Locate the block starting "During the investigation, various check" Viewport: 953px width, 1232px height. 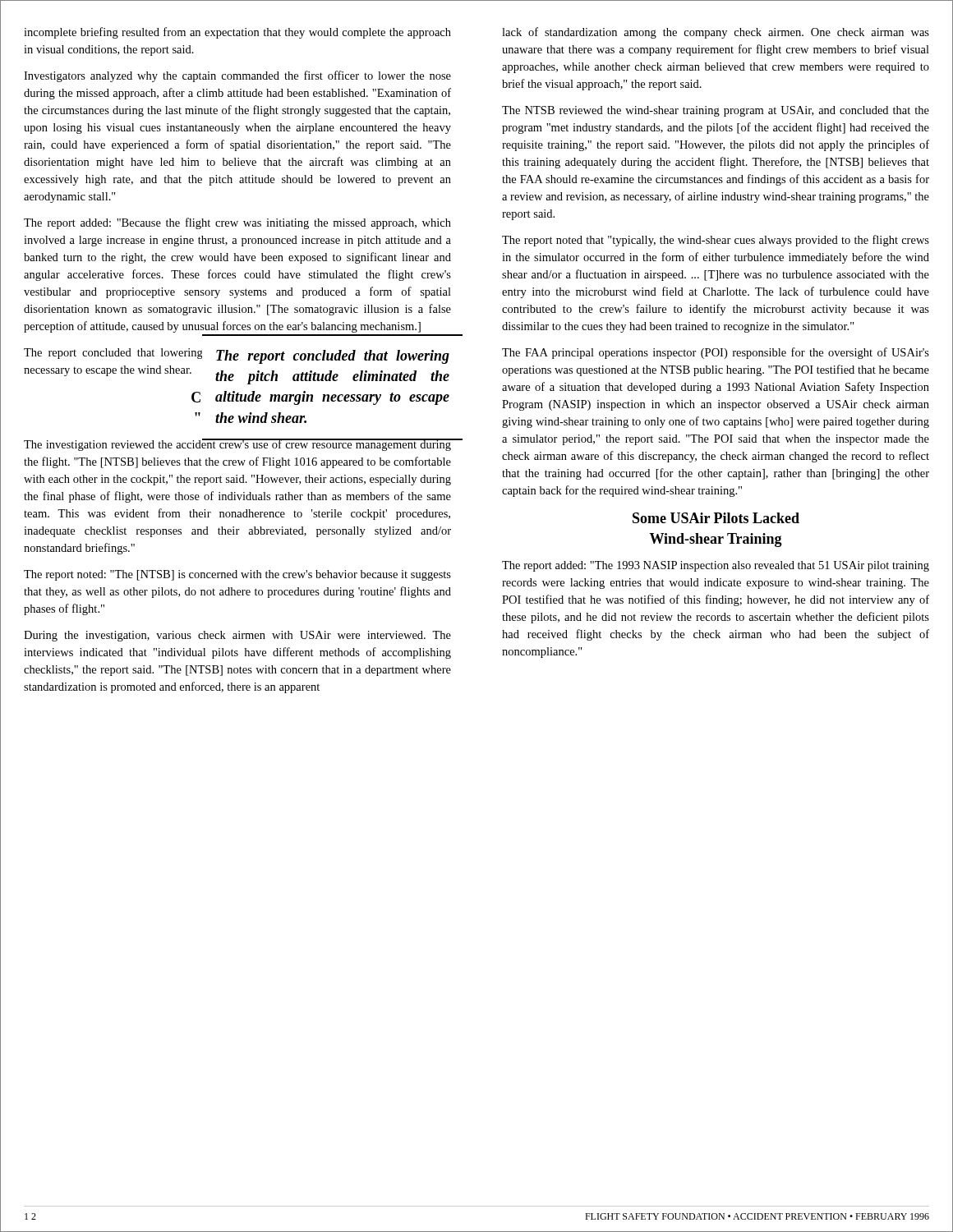tap(237, 661)
